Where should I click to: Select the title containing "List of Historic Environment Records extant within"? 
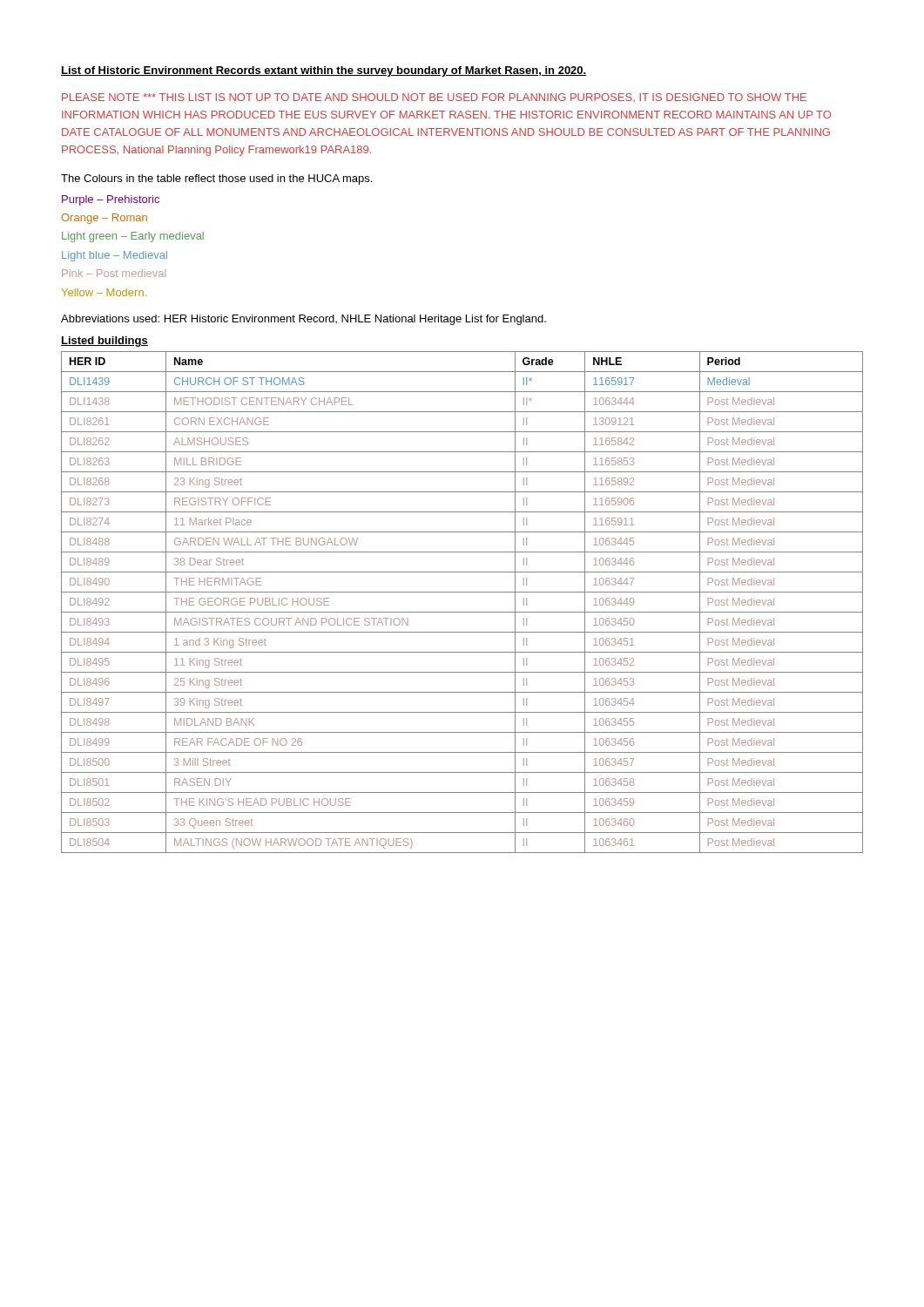point(462,70)
